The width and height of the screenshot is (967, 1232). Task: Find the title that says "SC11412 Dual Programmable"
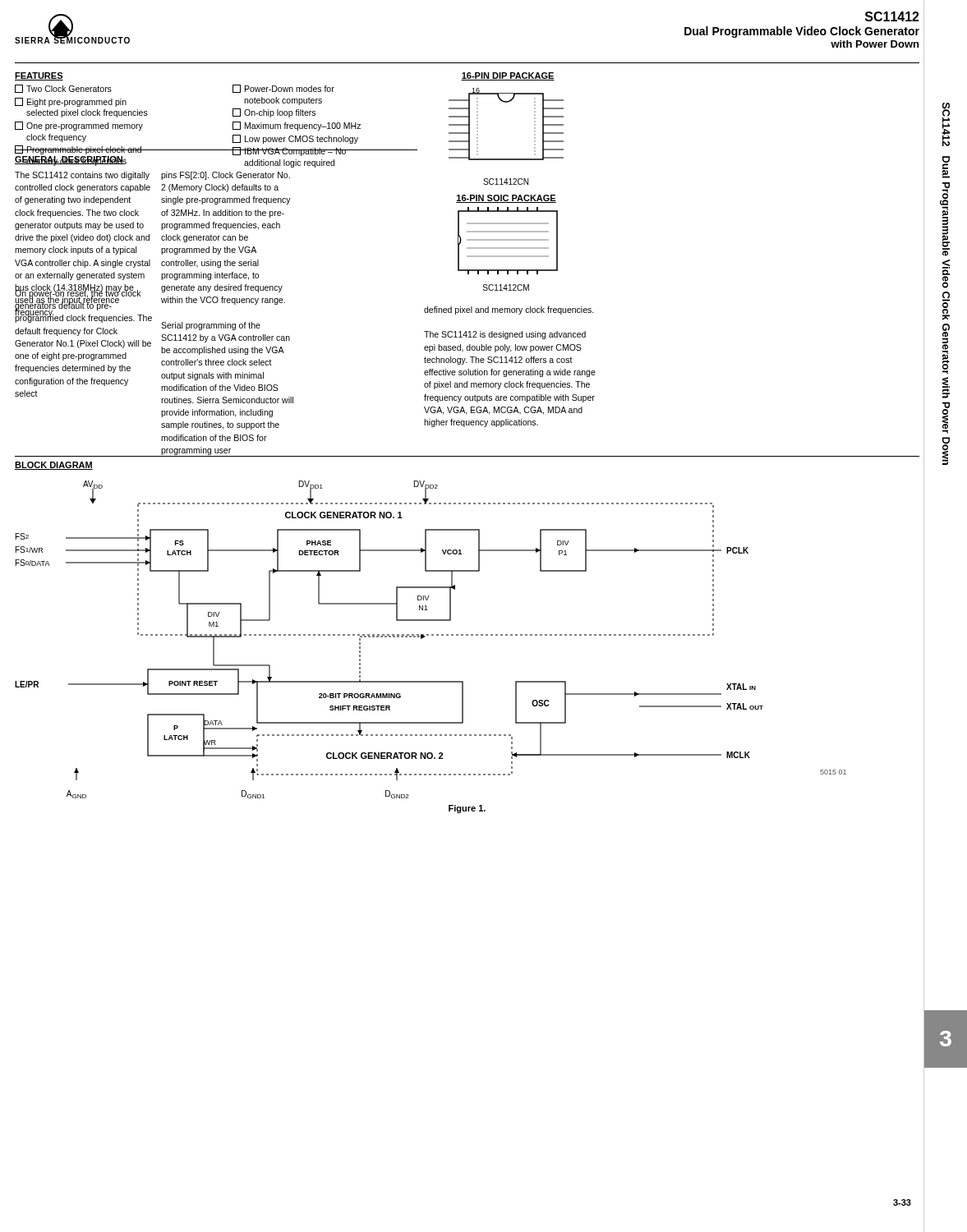click(801, 30)
